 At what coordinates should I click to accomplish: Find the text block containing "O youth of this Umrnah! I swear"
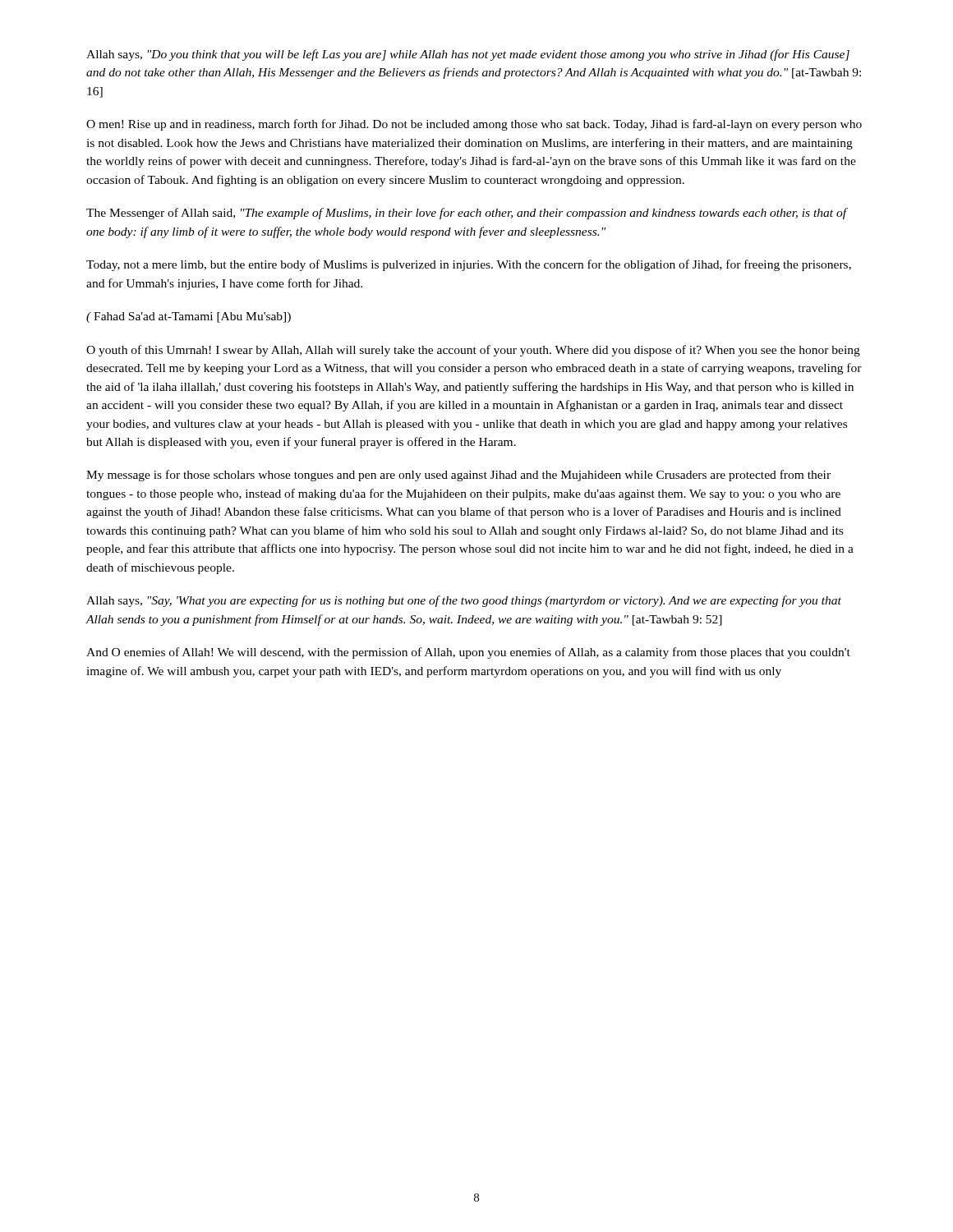coord(474,395)
